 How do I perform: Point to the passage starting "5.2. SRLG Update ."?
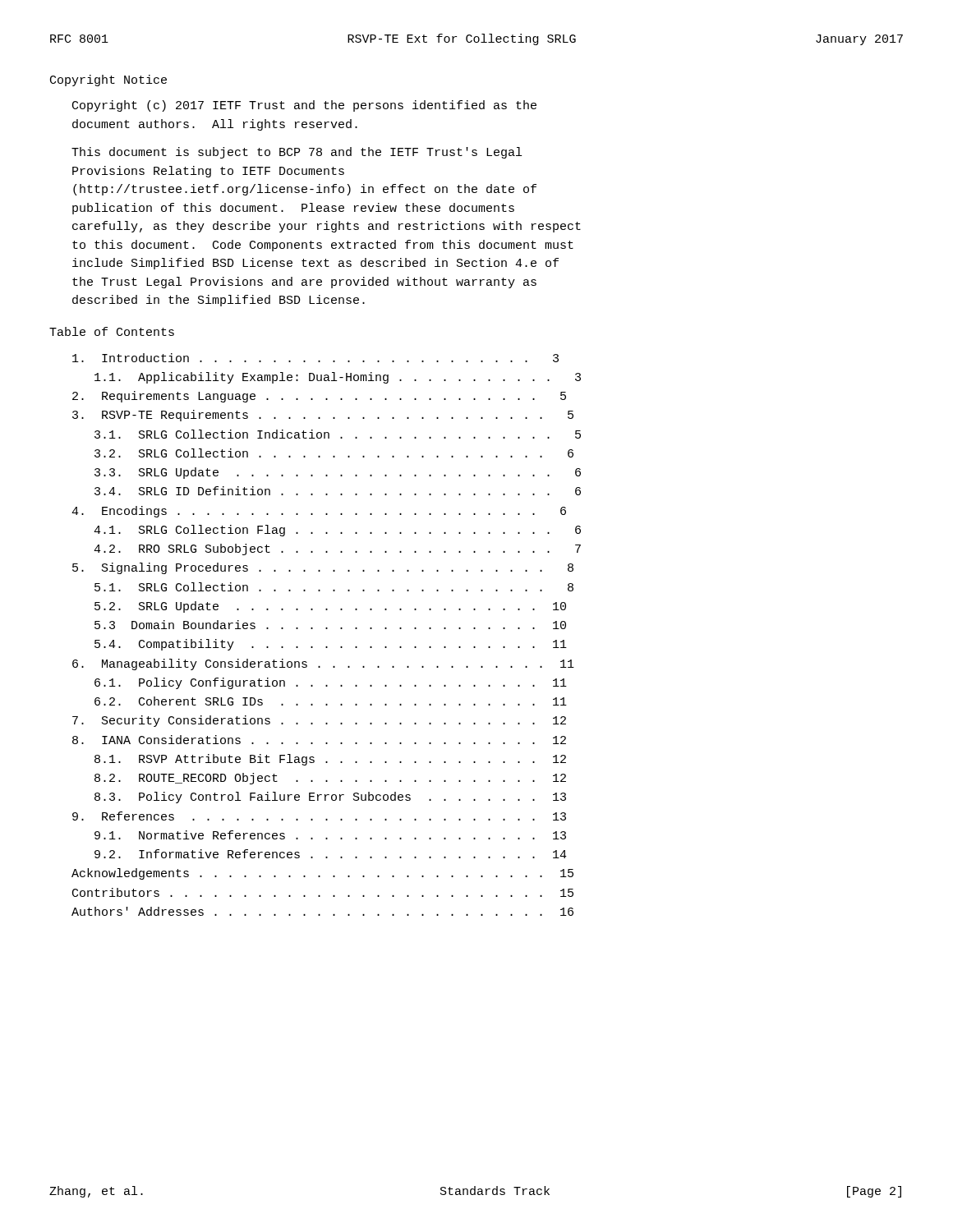pyautogui.click(x=308, y=607)
